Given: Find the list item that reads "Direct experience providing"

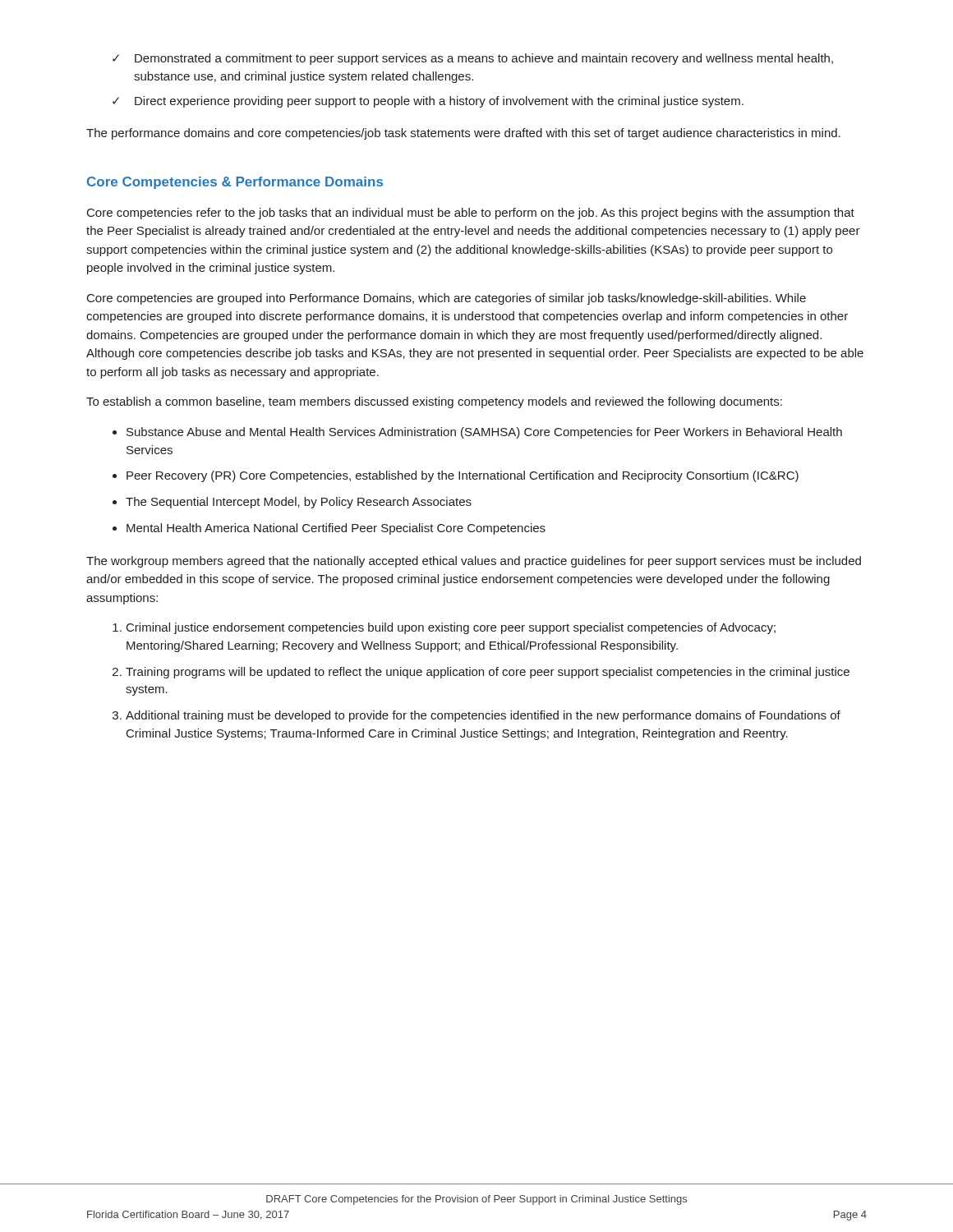Looking at the screenshot, I should 439,100.
